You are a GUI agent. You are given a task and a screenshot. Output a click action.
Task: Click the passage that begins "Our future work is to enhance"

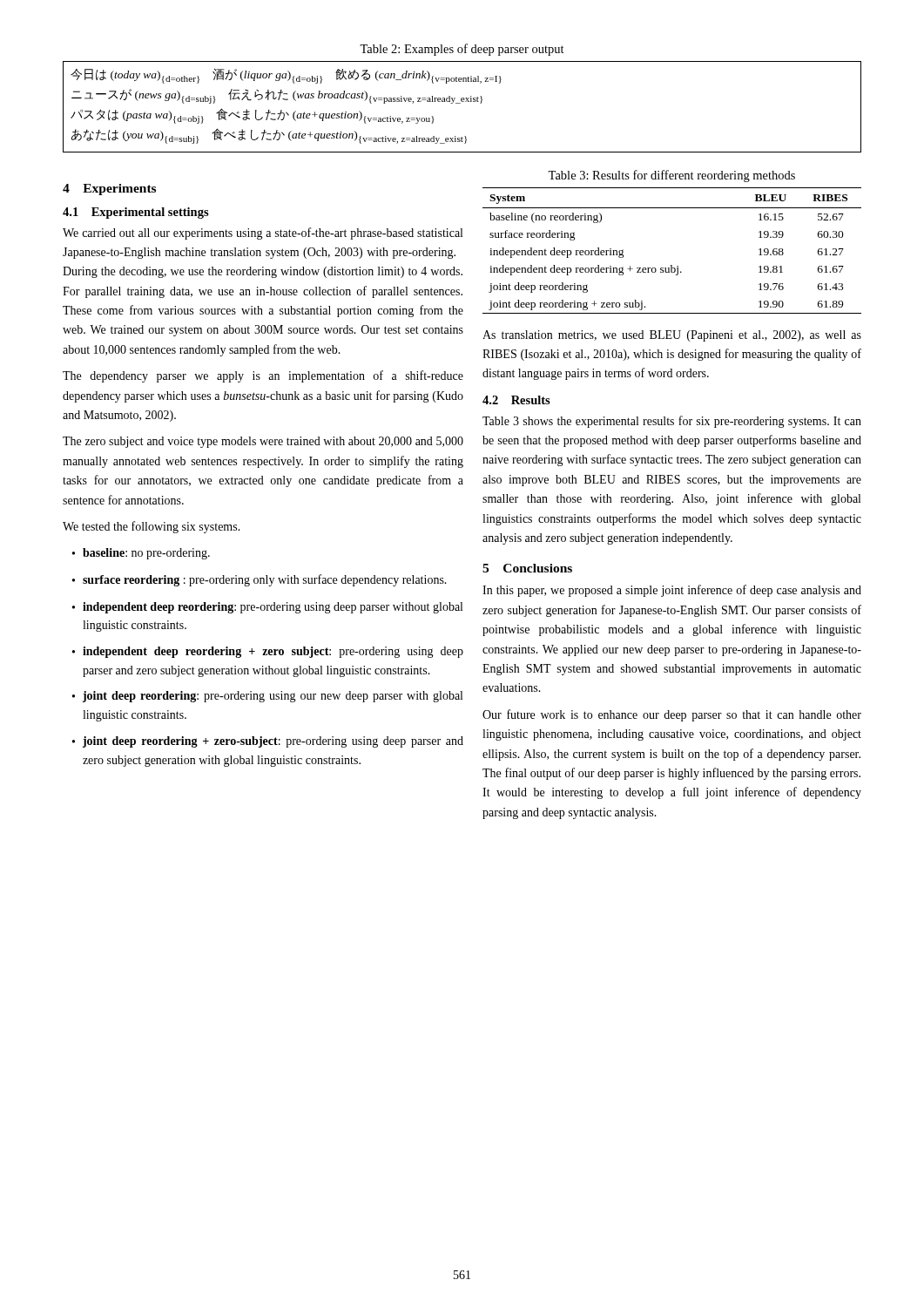click(x=672, y=763)
